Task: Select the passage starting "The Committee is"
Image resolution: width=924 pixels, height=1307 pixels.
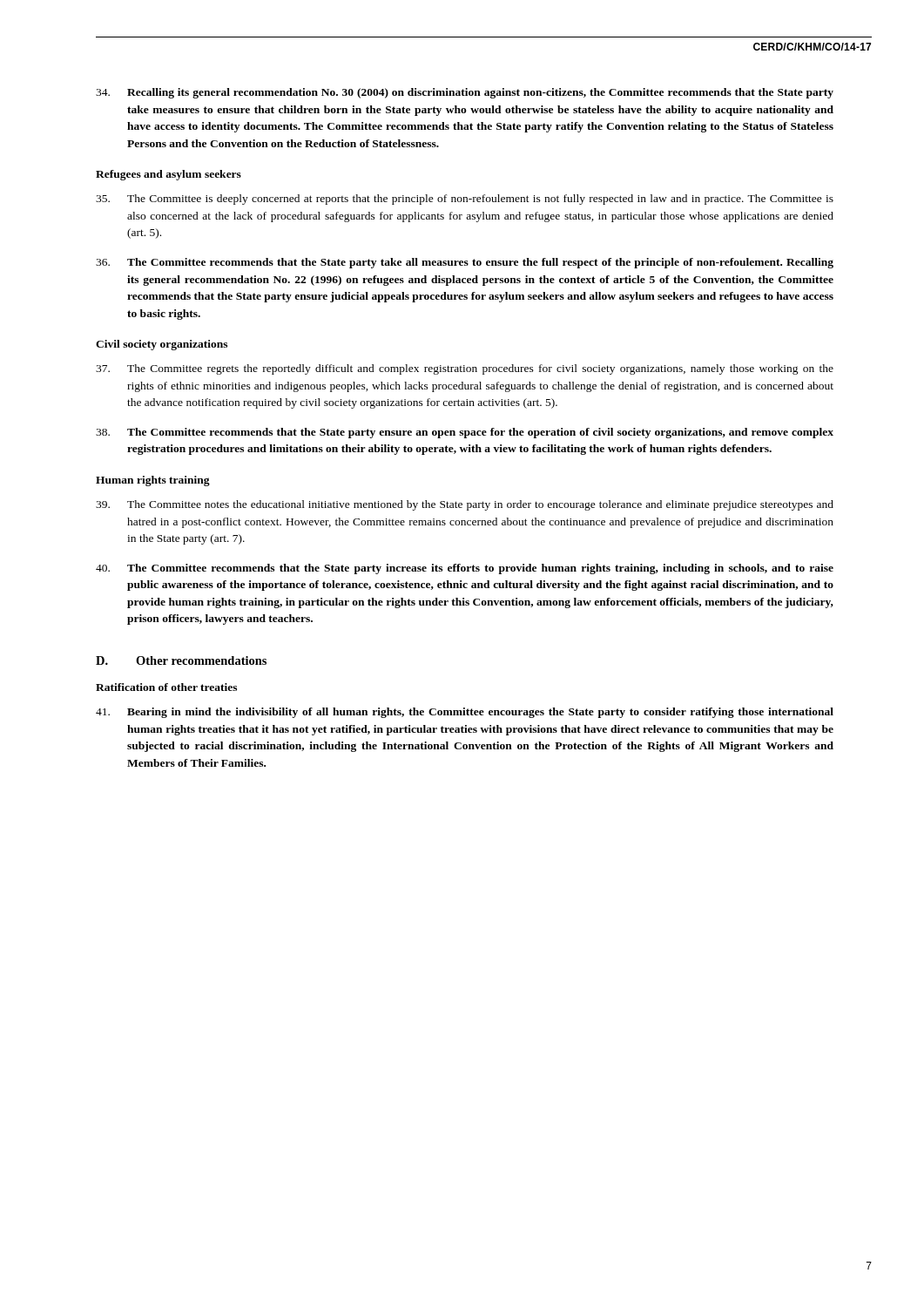Action: (x=465, y=216)
